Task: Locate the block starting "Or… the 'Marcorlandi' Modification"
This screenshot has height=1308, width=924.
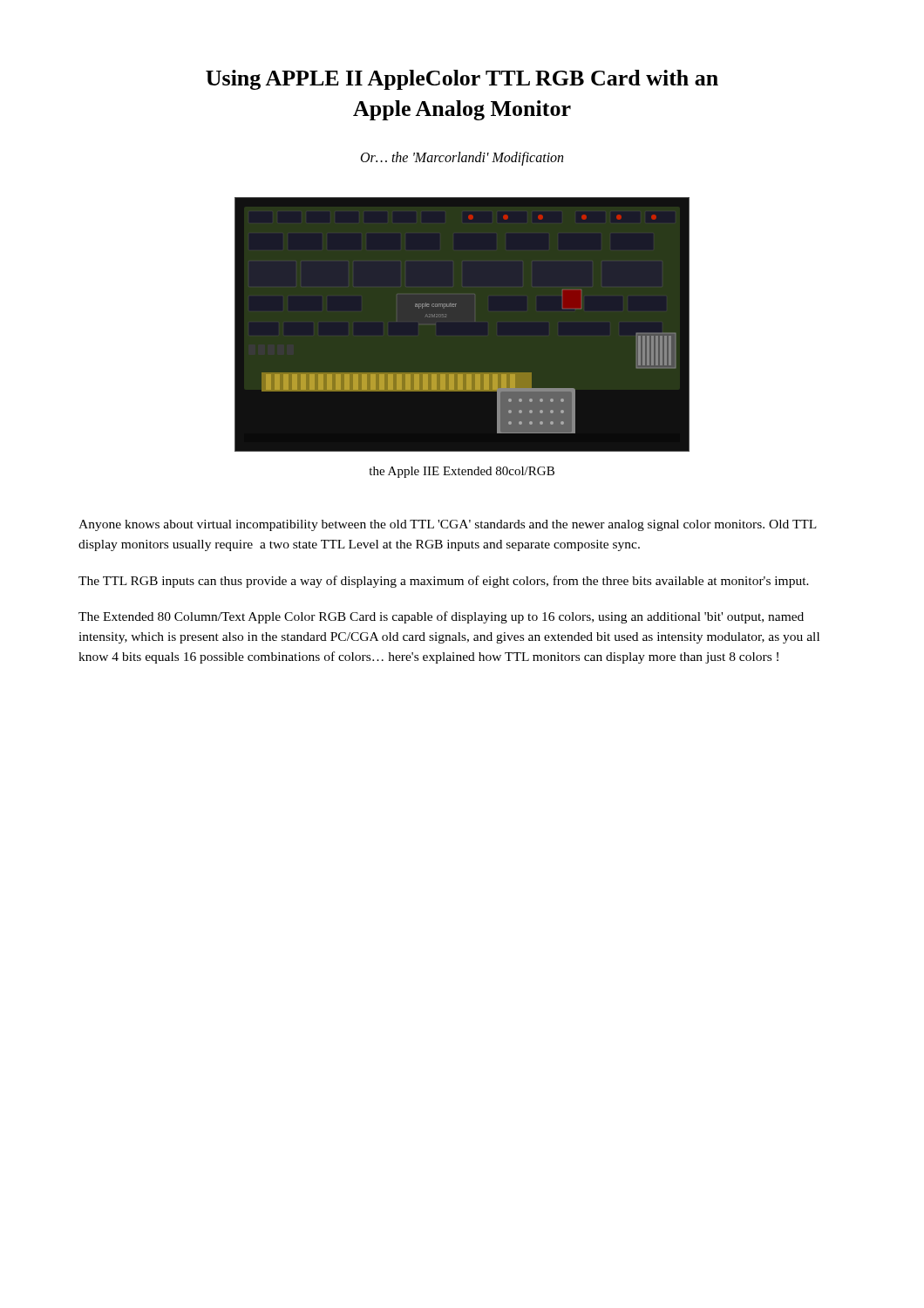Action: 462,158
